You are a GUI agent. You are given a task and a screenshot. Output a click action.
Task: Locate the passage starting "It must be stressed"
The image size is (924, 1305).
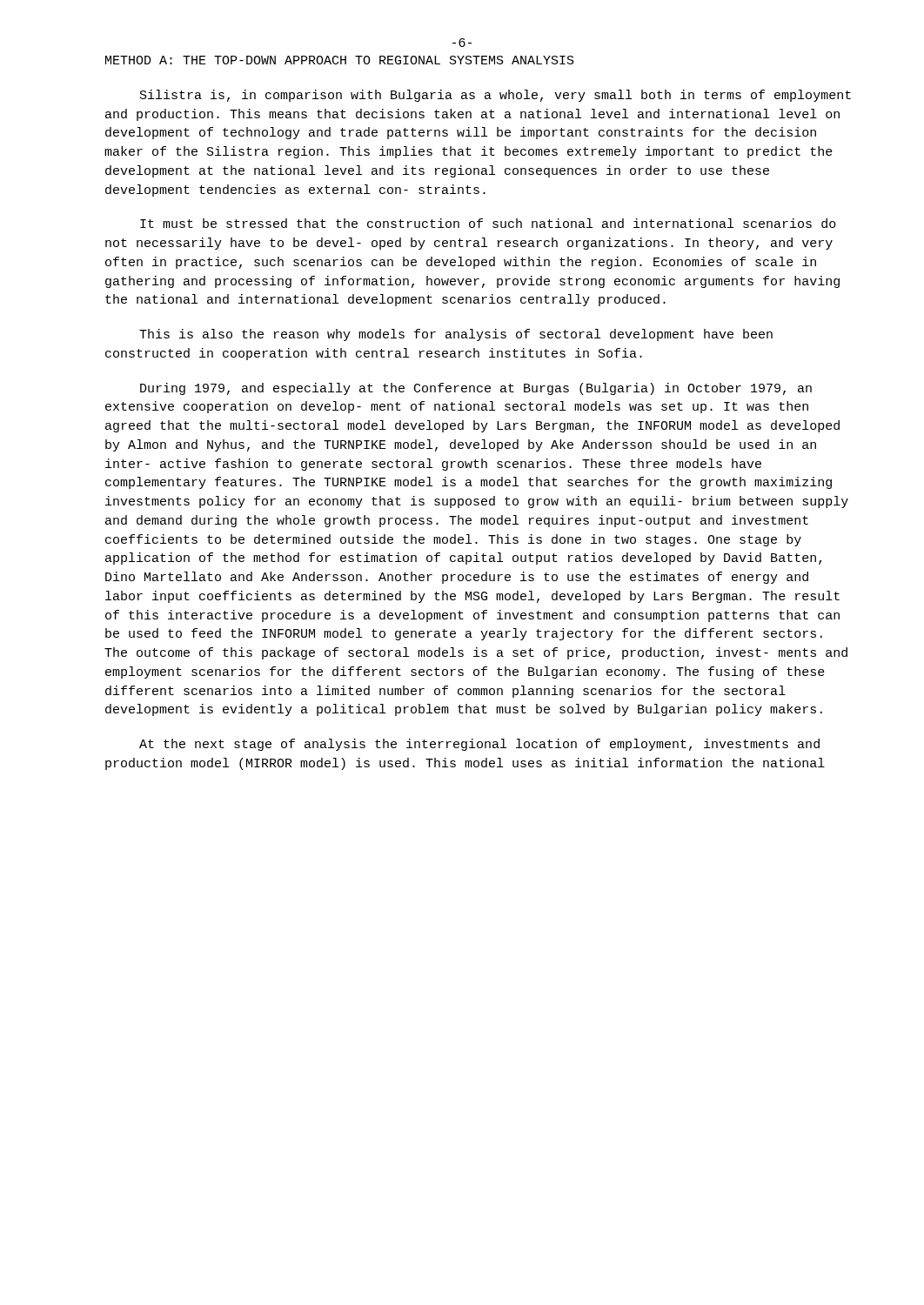click(472, 263)
